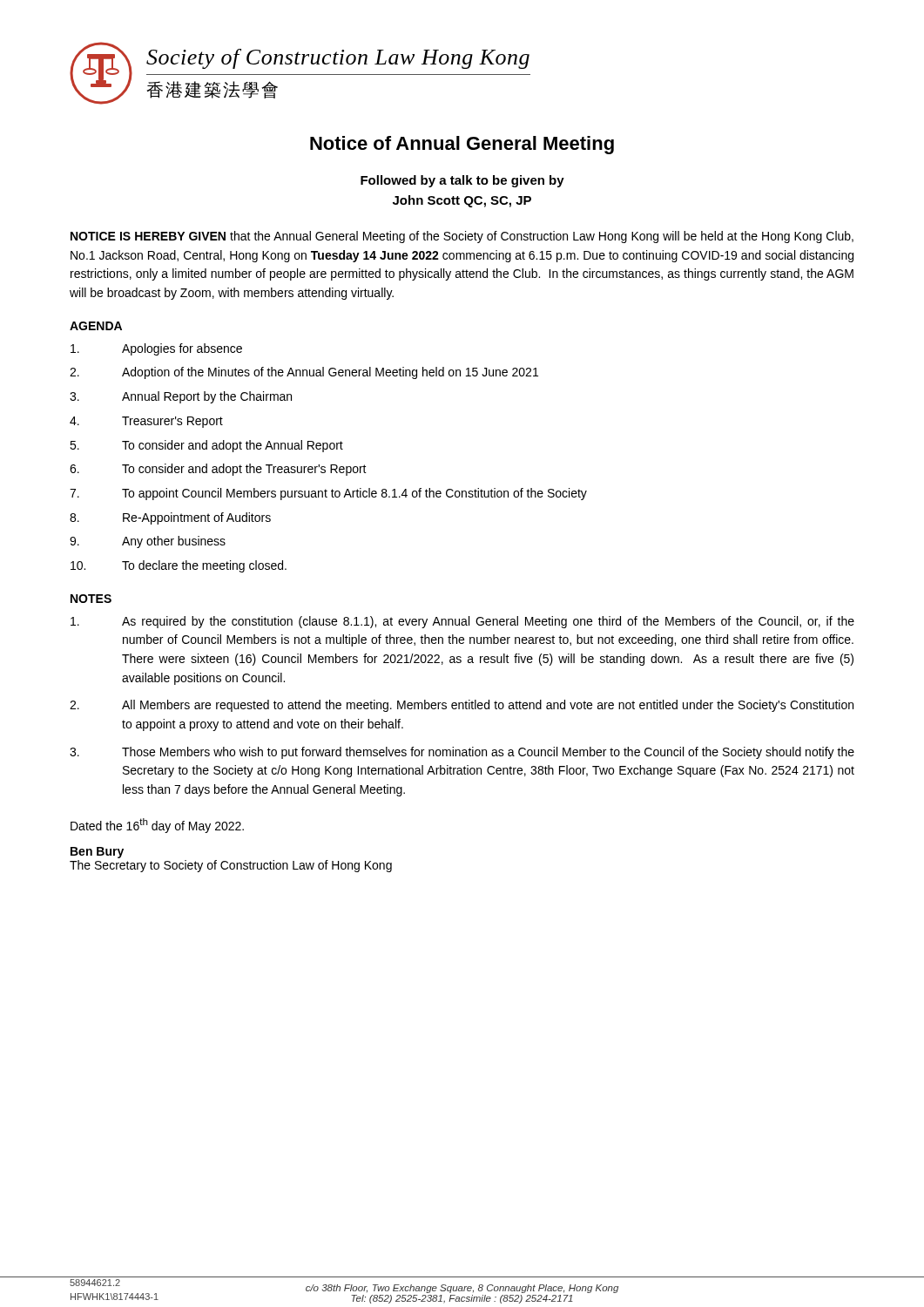Image resolution: width=924 pixels, height=1307 pixels.
Task: Point to the region starting "5. To consider and"
Action: pos(206,446)
